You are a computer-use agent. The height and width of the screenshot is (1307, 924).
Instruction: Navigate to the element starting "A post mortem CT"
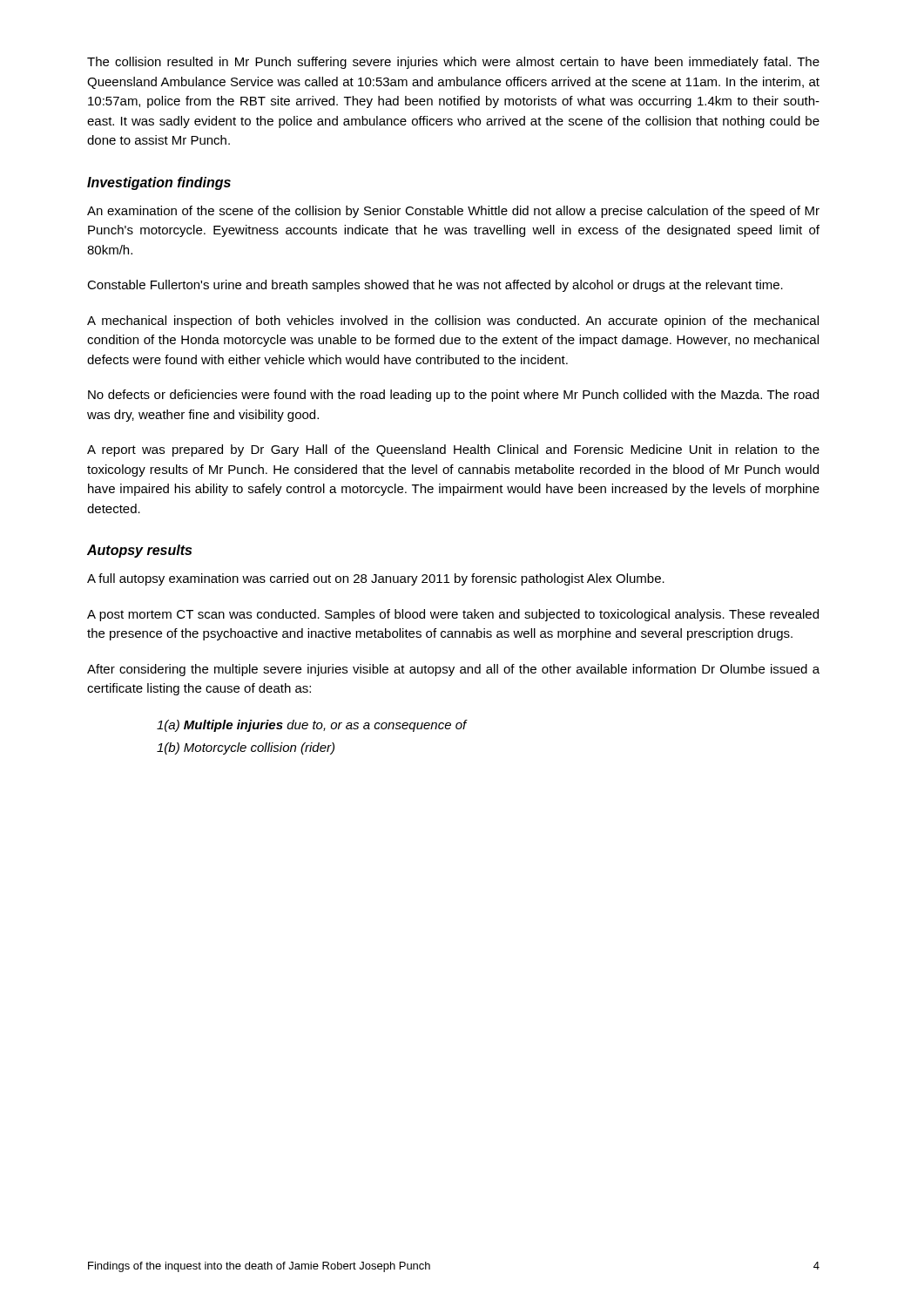(453, 623)
